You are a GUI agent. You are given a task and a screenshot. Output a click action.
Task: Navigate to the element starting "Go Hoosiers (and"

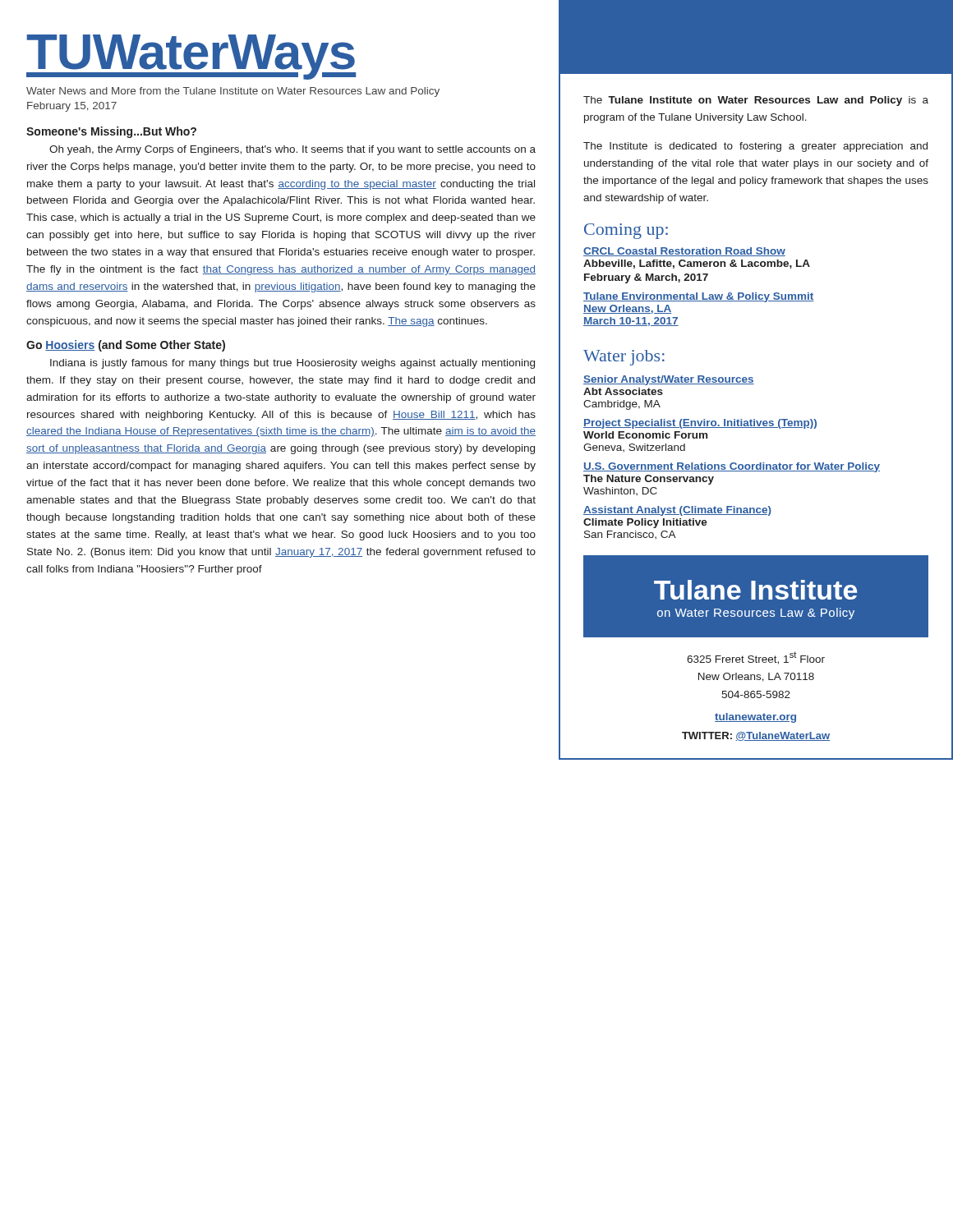126,345
